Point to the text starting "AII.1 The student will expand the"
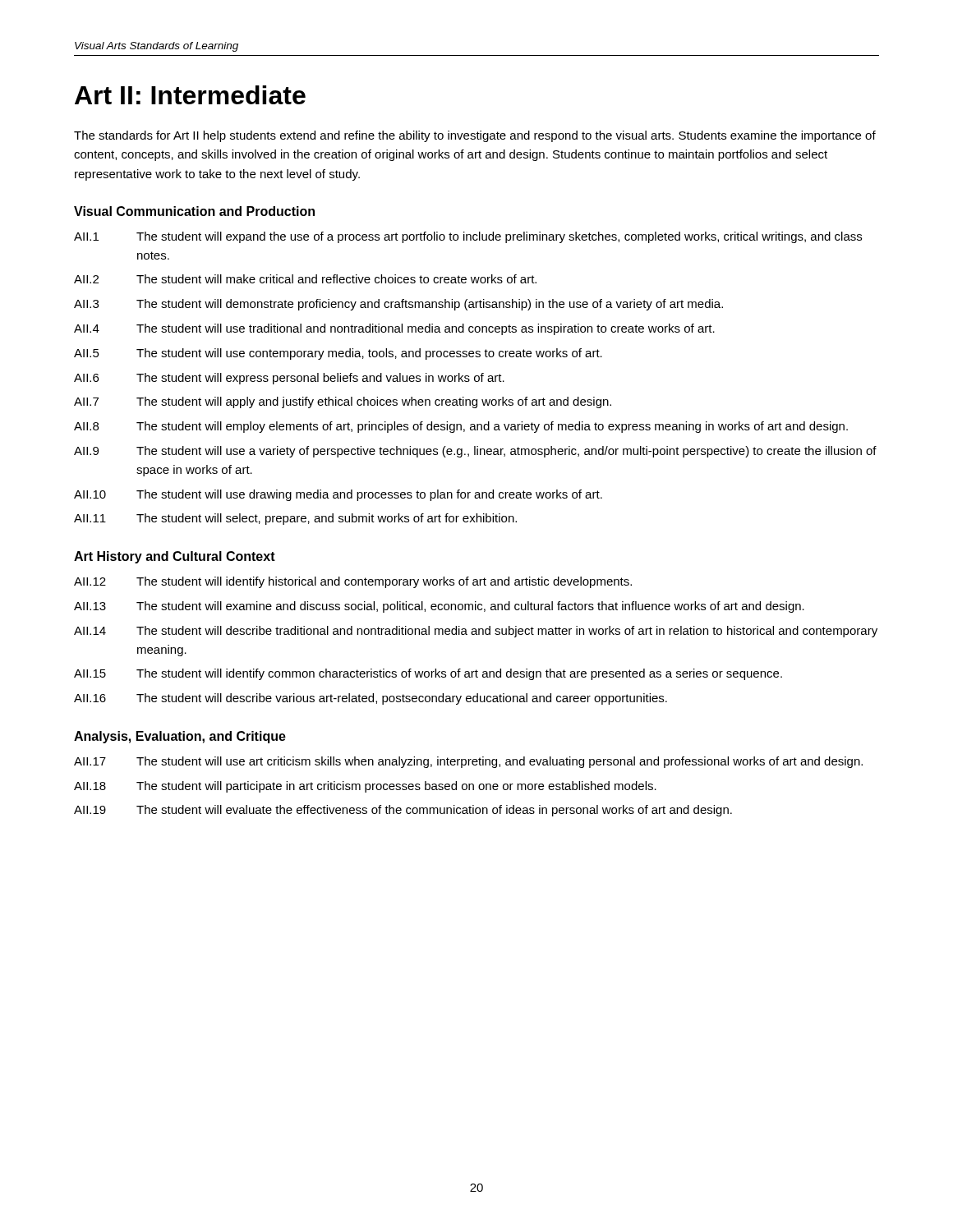 click(x=476, y=246)
